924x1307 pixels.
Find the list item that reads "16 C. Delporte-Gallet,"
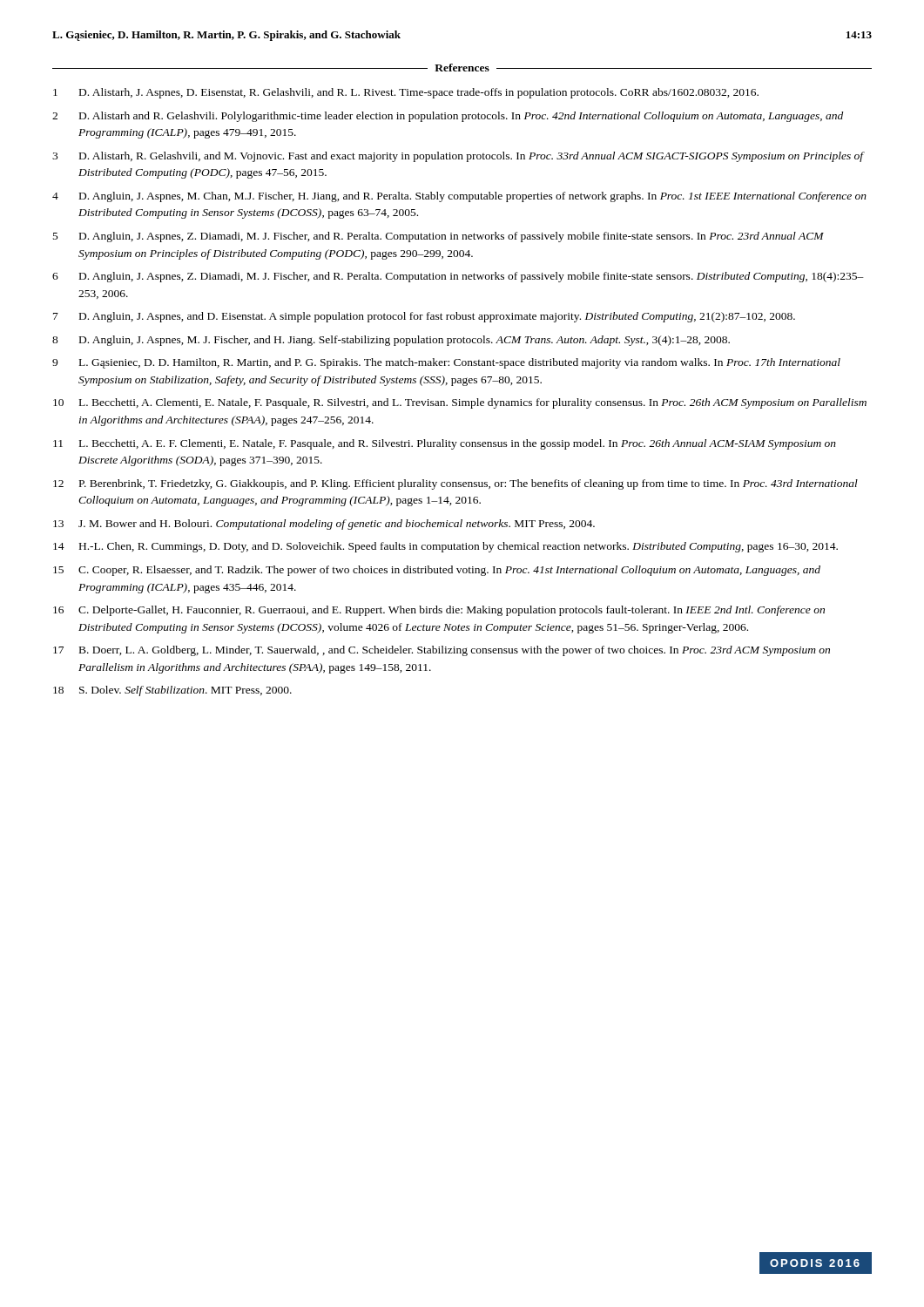462,618
